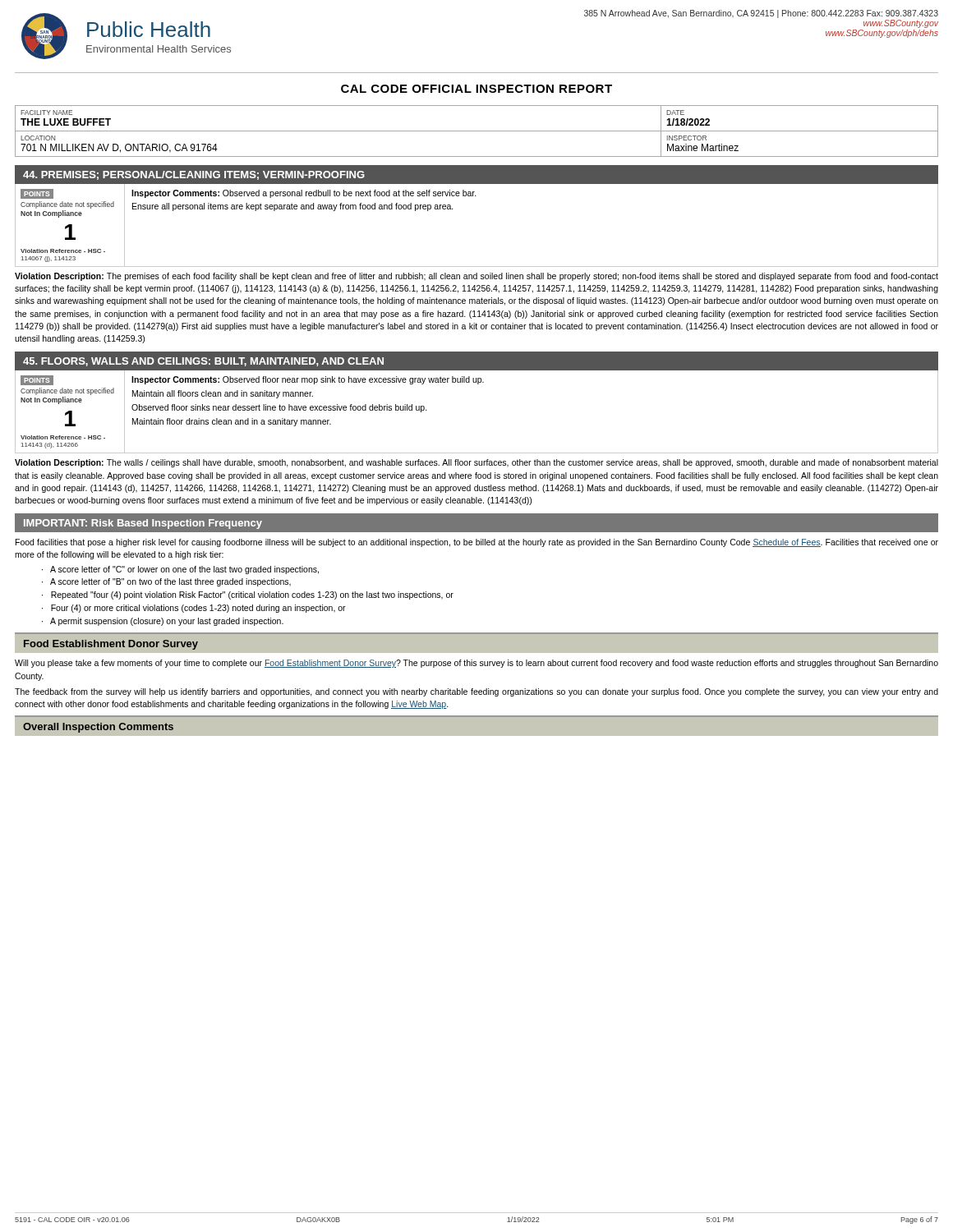Image resolution: width=953 pixels, height=1232 pixels.
Task: Select the text block starting "44. PREMISES; PERSONAL/CLEANING ITEMS; VERMIN-PROOFING"
Action: tap(194, 175)
